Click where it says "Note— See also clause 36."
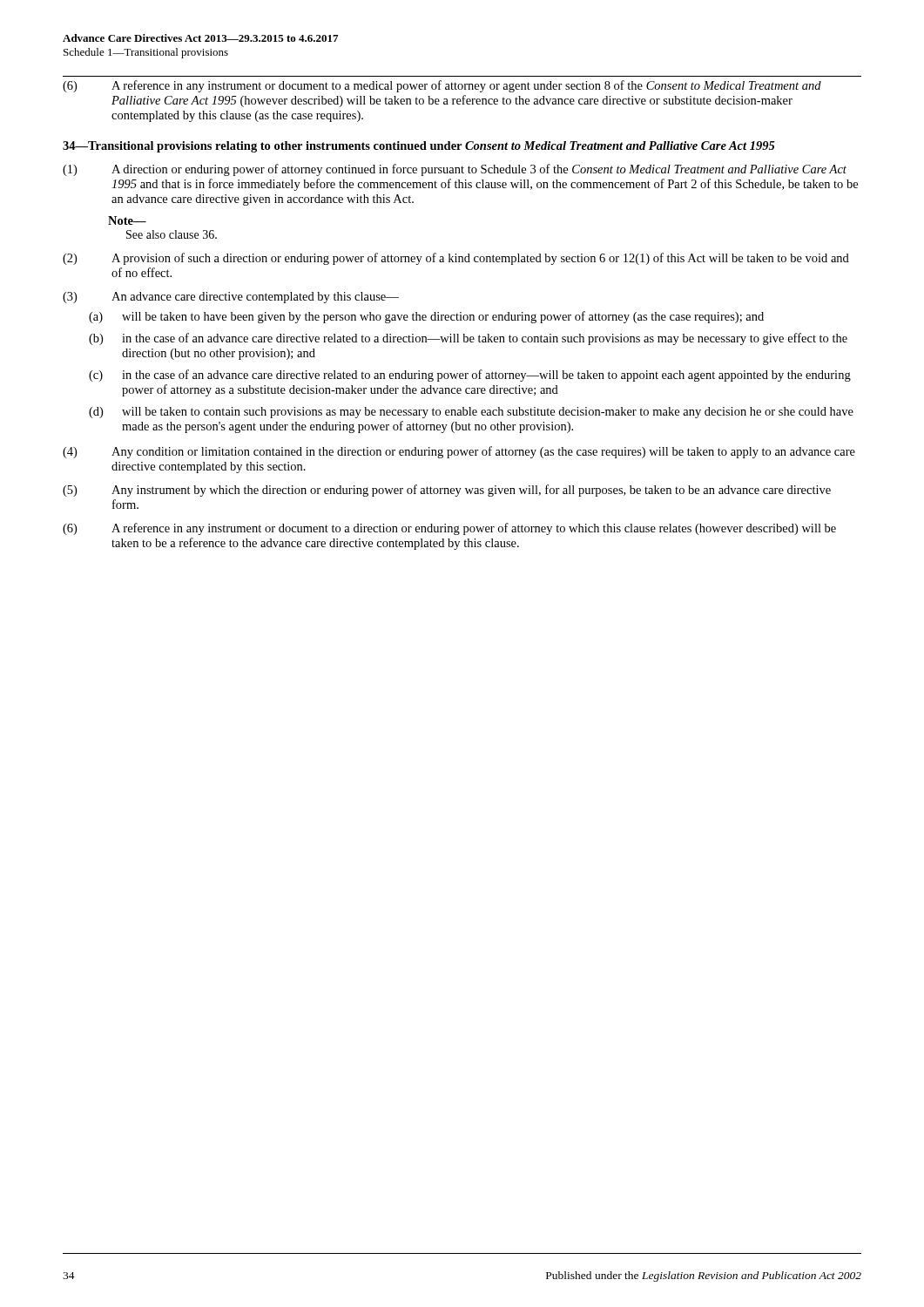924x1307 pixels. (x=127, y=220)
